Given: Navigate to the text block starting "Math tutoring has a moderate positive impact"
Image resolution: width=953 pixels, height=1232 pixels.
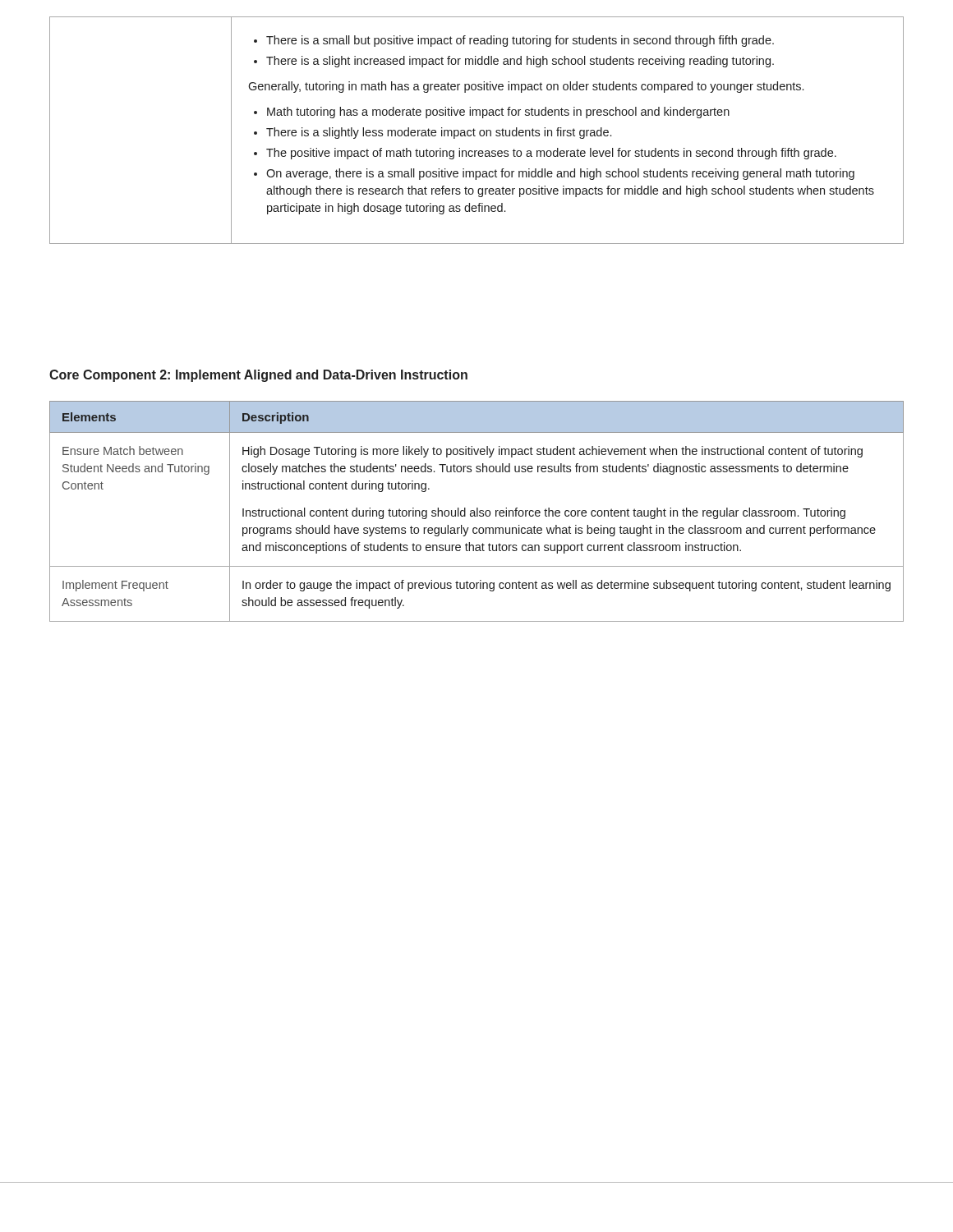Looking at the screenshot, I should click(x=567, y=160).
